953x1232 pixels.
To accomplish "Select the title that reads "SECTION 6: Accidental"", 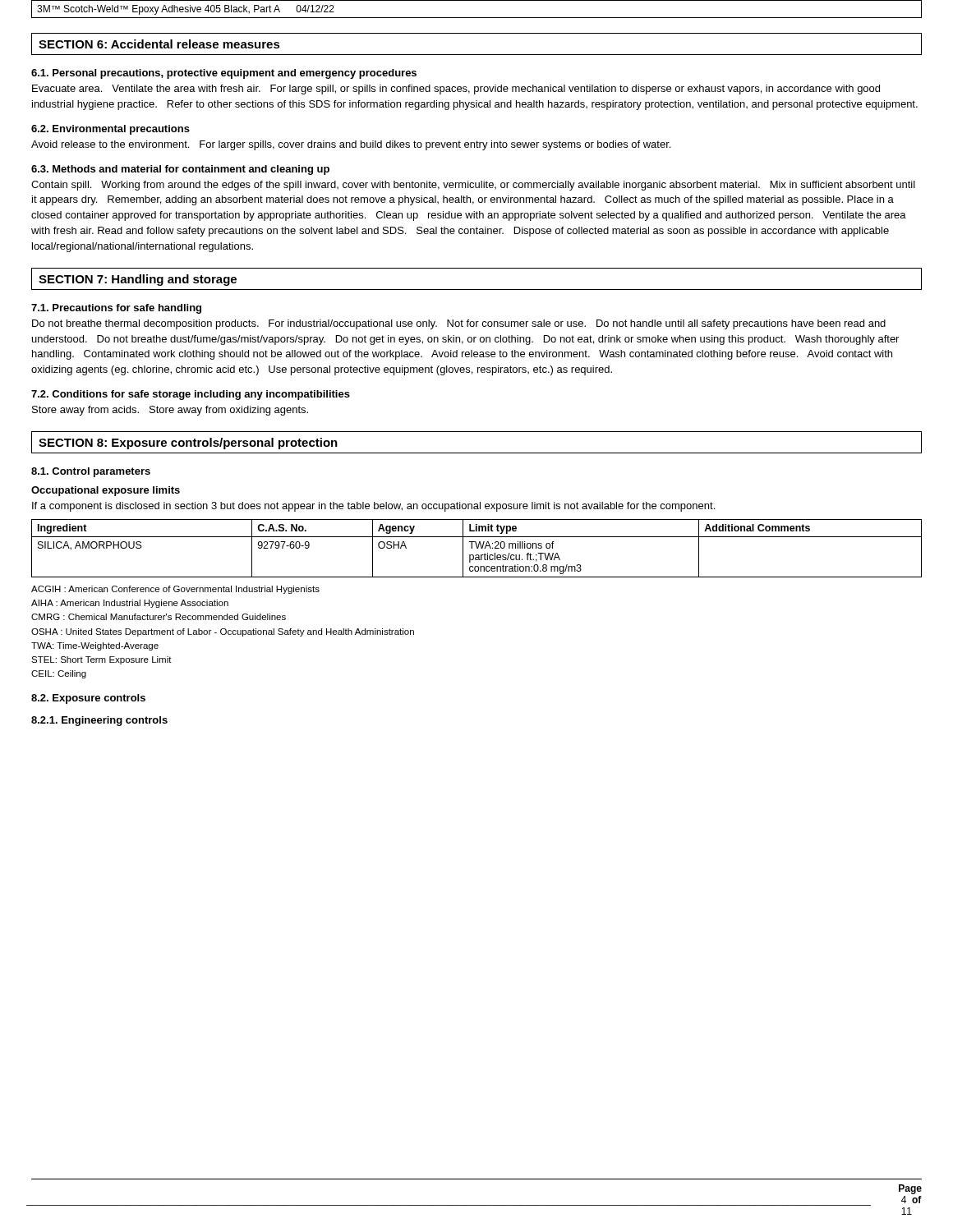I will (x=476, y=44).
